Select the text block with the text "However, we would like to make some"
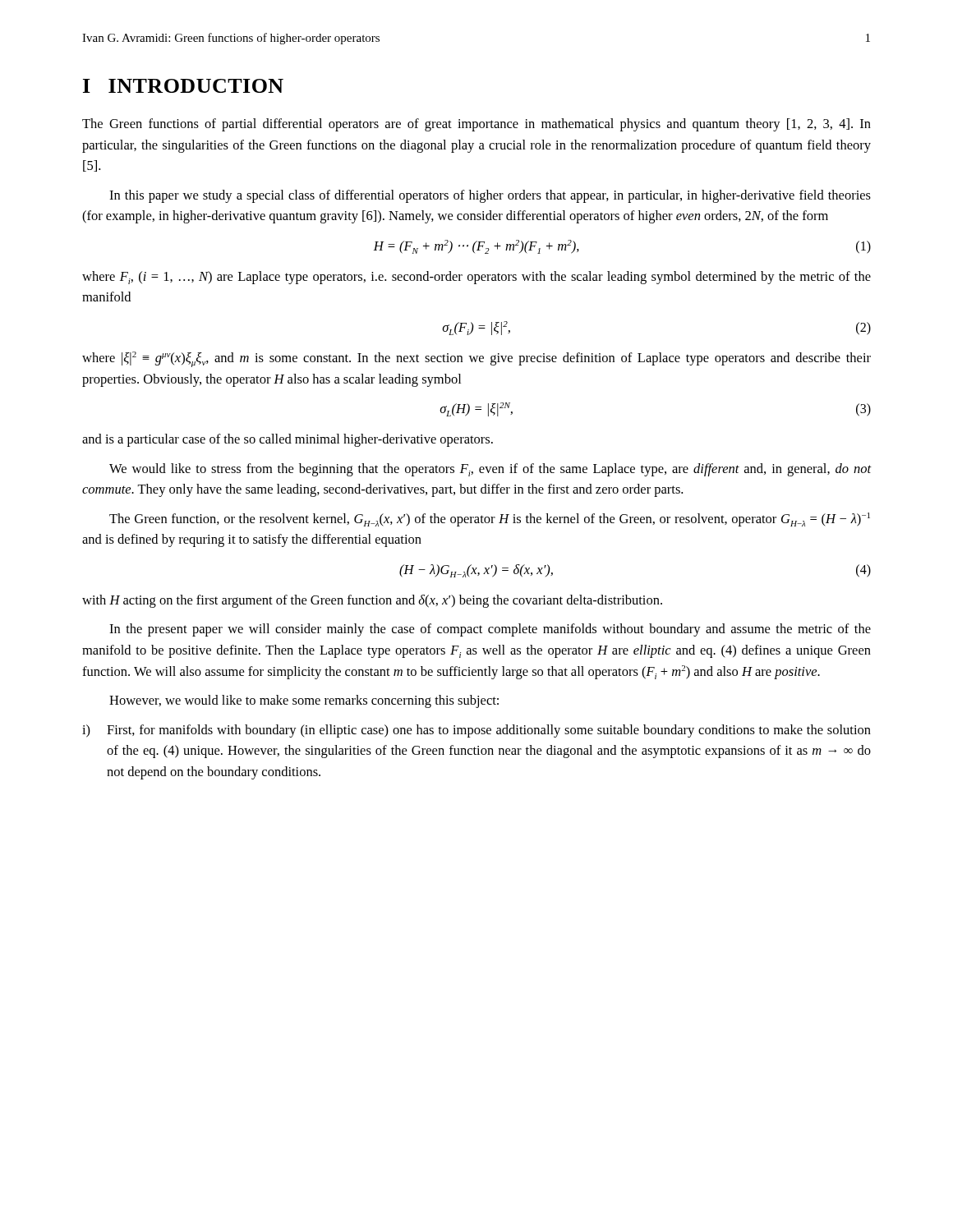 pos(476,701)
